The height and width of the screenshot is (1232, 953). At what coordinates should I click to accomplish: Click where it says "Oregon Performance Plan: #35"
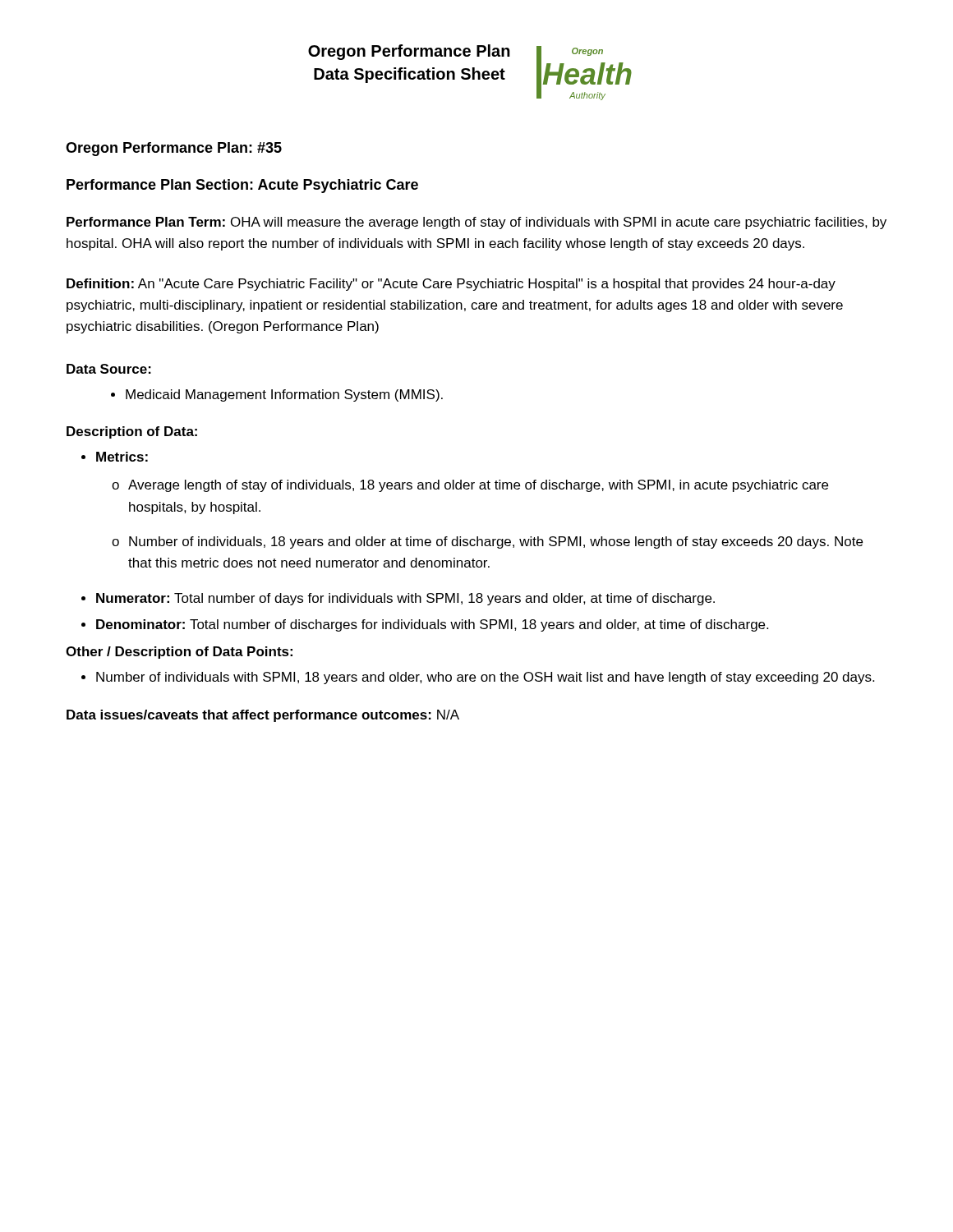coord(174,148)
